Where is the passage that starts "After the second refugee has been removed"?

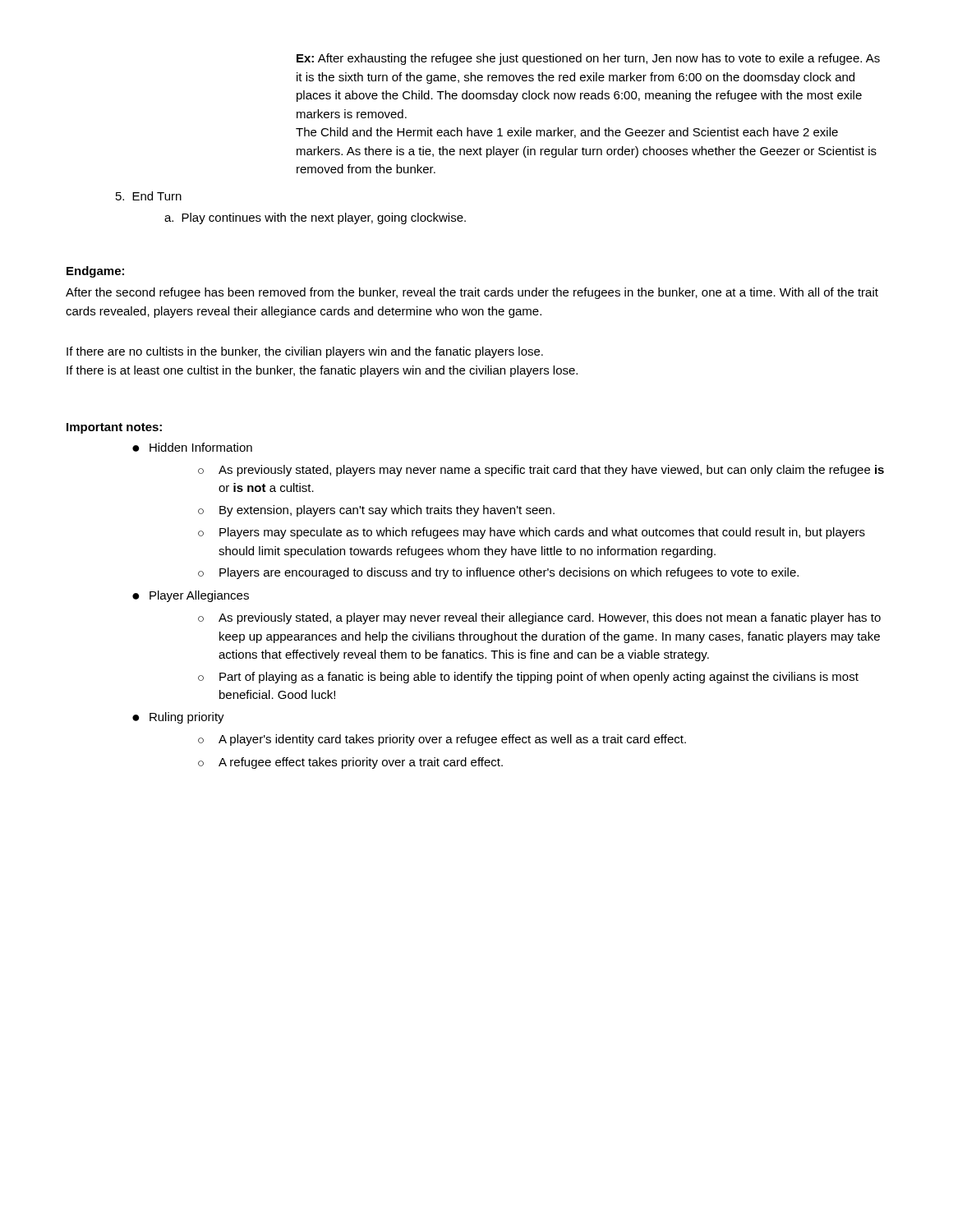coord(472,301)
